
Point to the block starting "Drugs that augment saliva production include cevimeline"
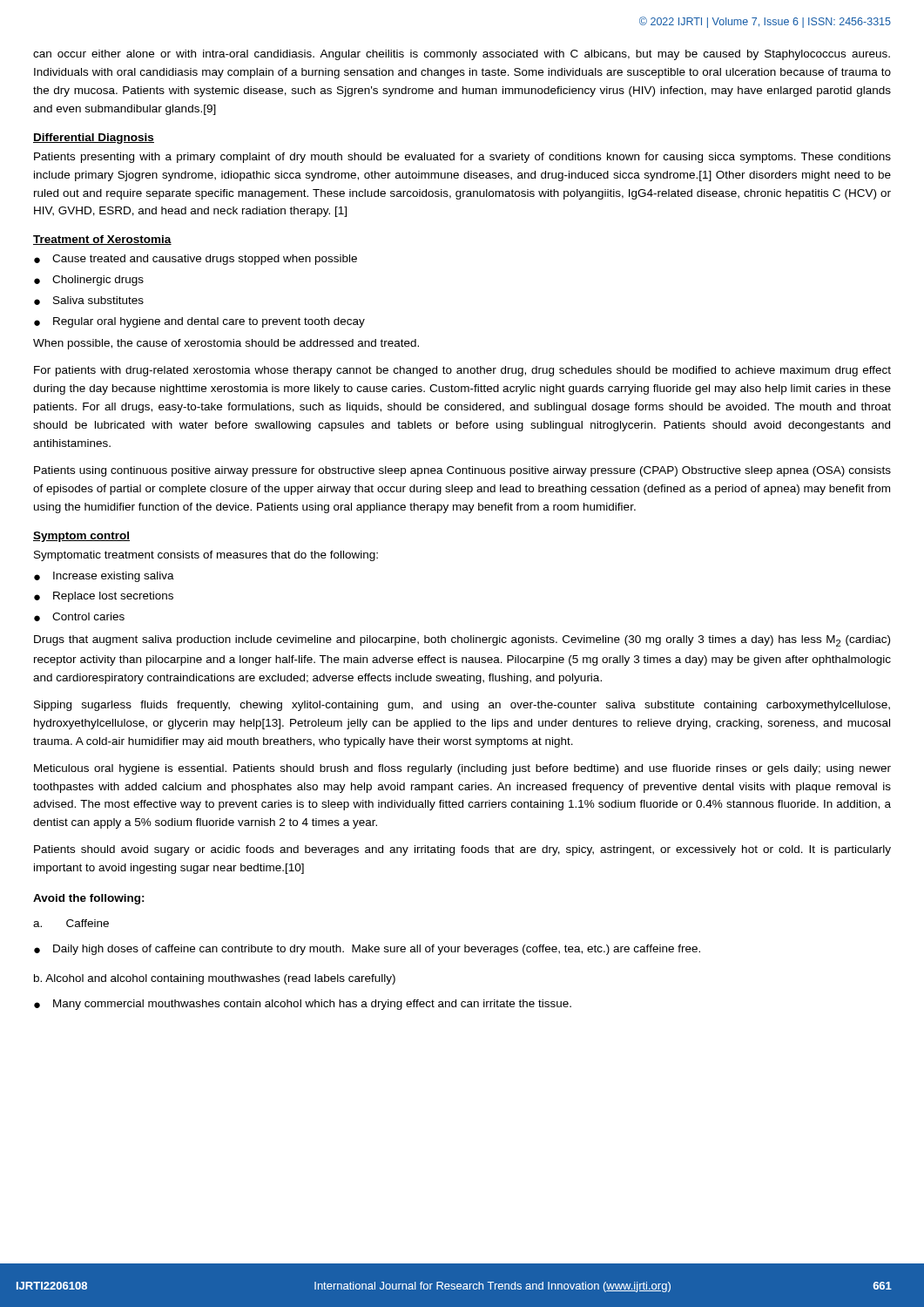pos(462,658)
